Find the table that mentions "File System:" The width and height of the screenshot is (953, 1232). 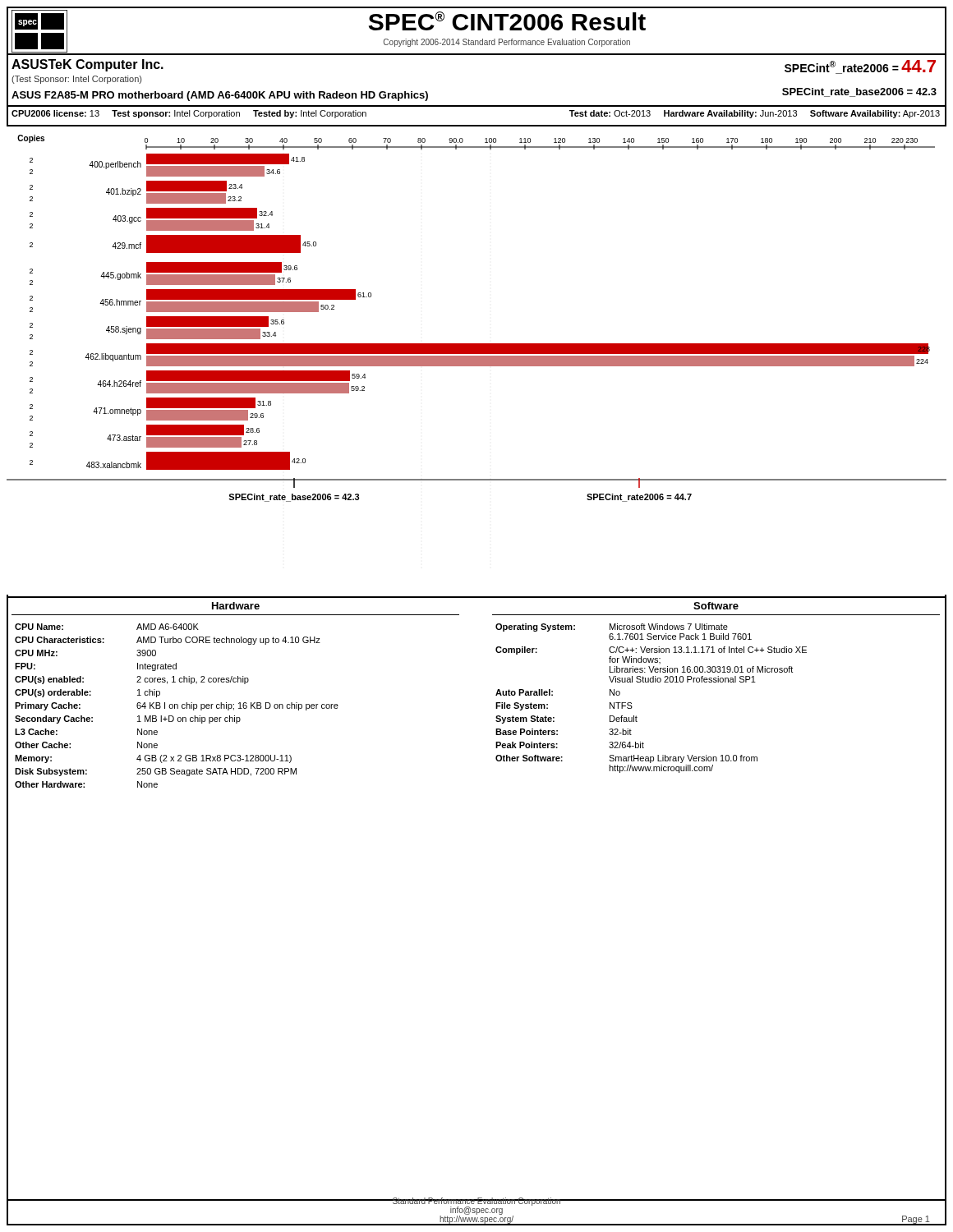click(716, 697)
